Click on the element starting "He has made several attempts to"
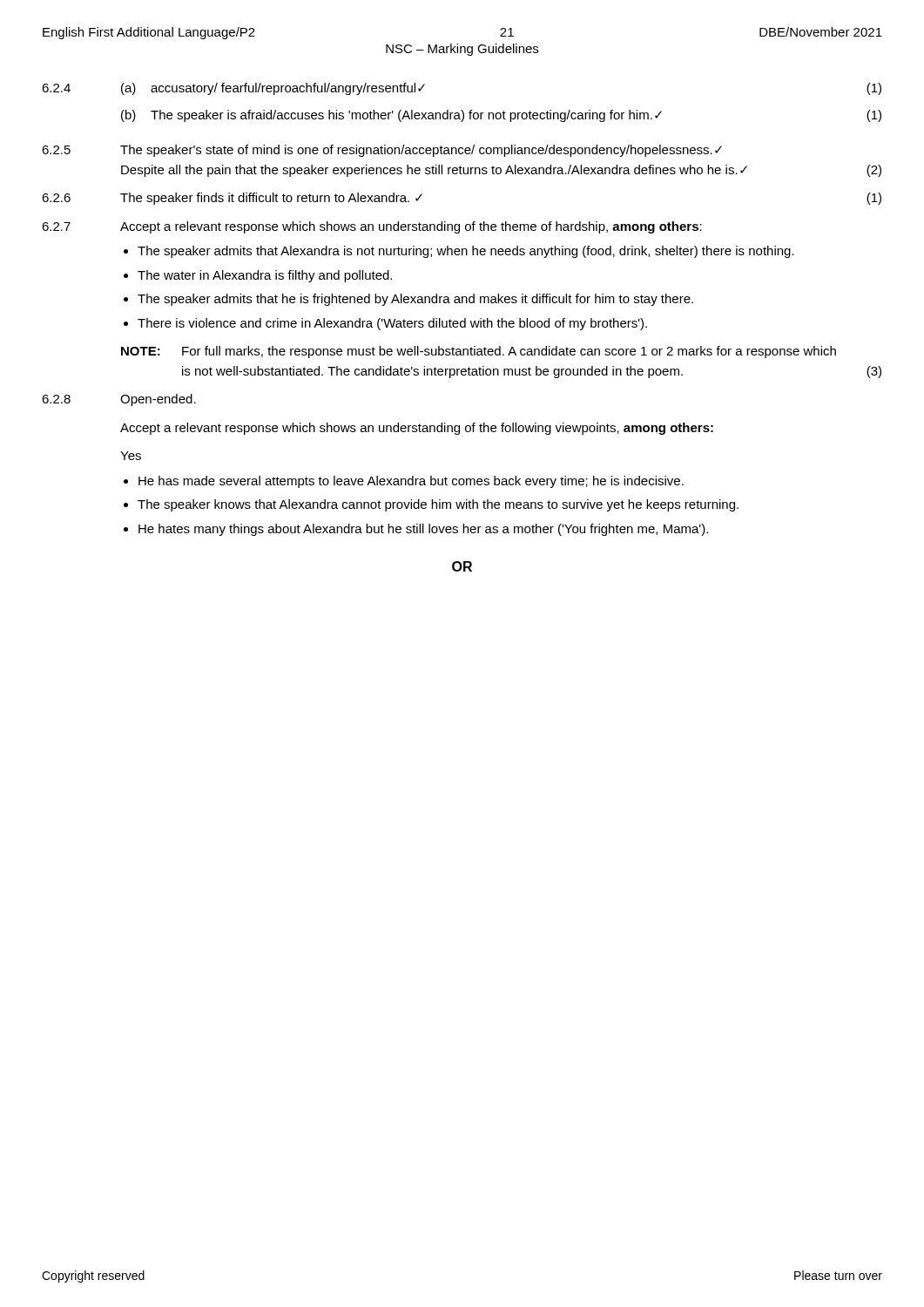 pyautogui.click(x=411, y=480)
